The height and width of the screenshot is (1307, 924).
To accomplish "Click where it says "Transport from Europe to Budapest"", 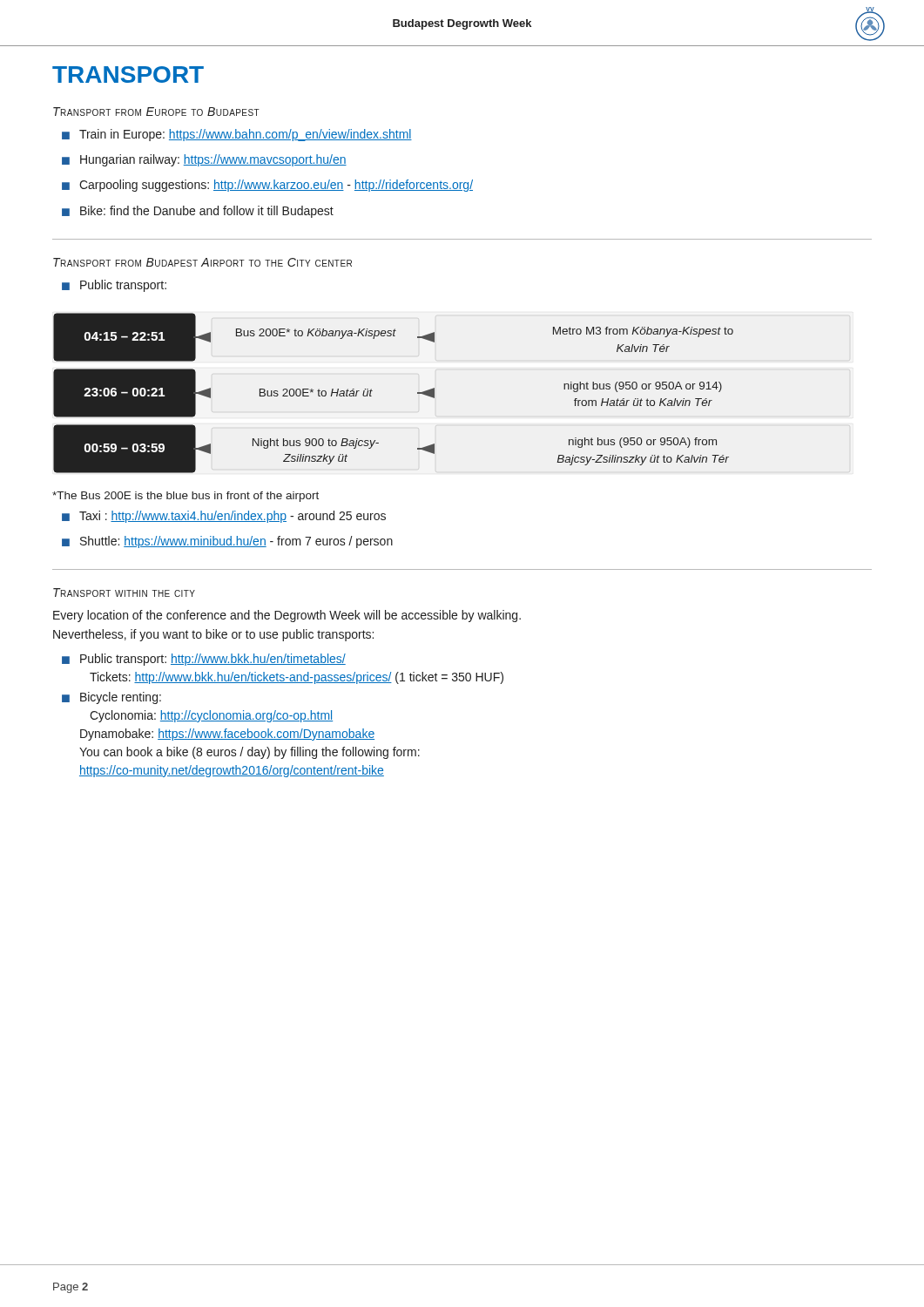I will click(156, 112).
